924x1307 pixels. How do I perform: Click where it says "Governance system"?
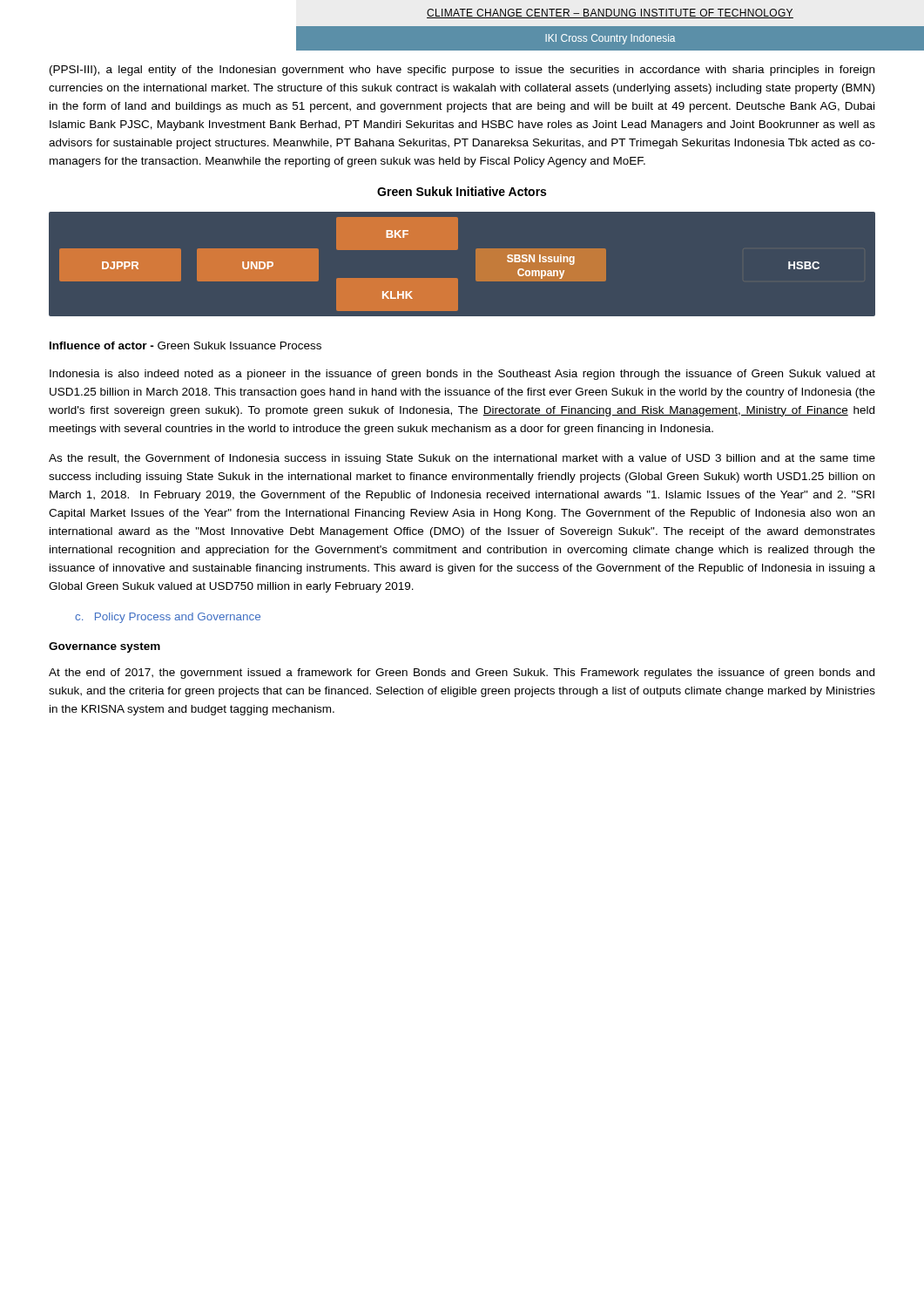(x=105, y=646)
